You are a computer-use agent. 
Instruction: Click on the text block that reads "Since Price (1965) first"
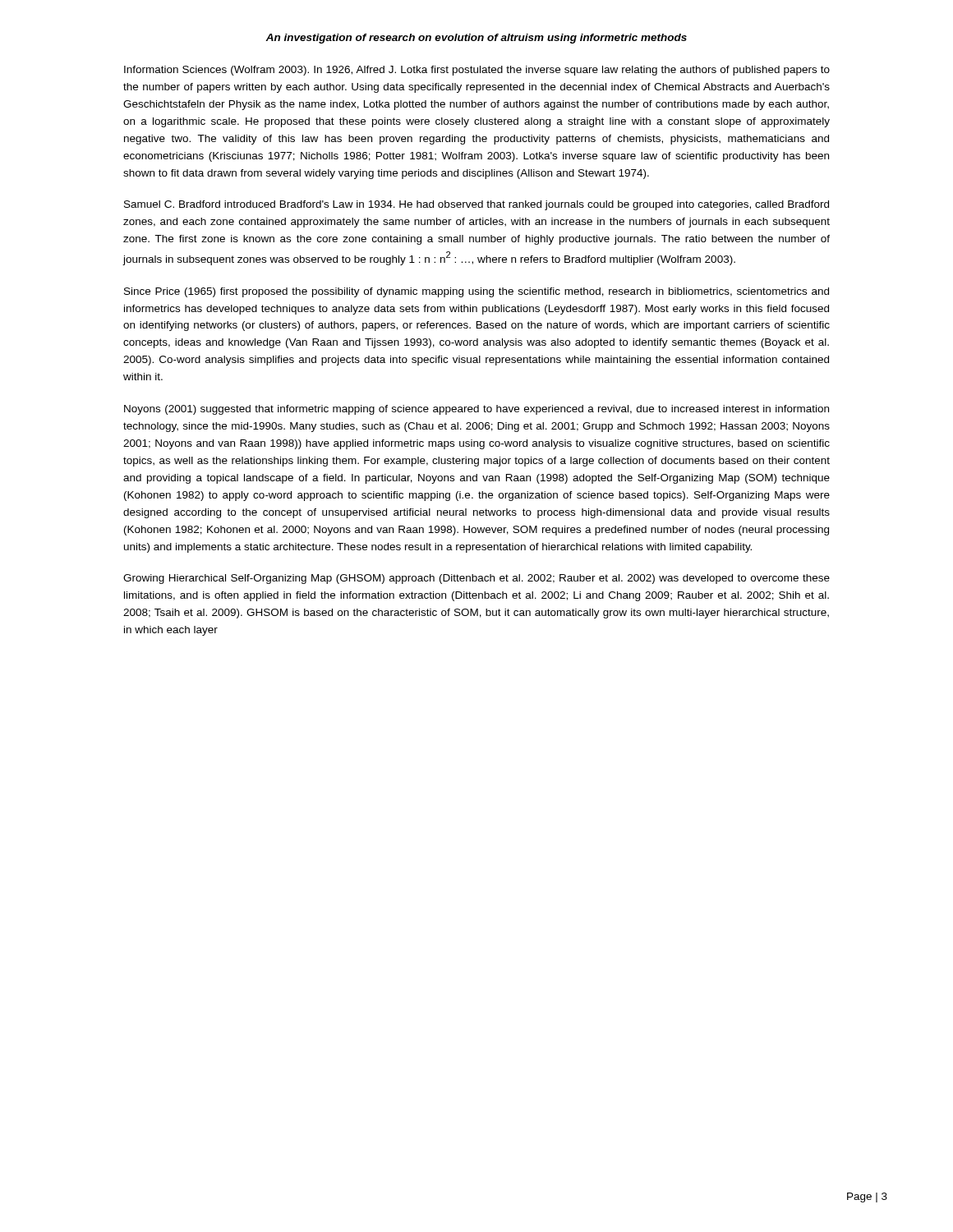tap(476, 334)
